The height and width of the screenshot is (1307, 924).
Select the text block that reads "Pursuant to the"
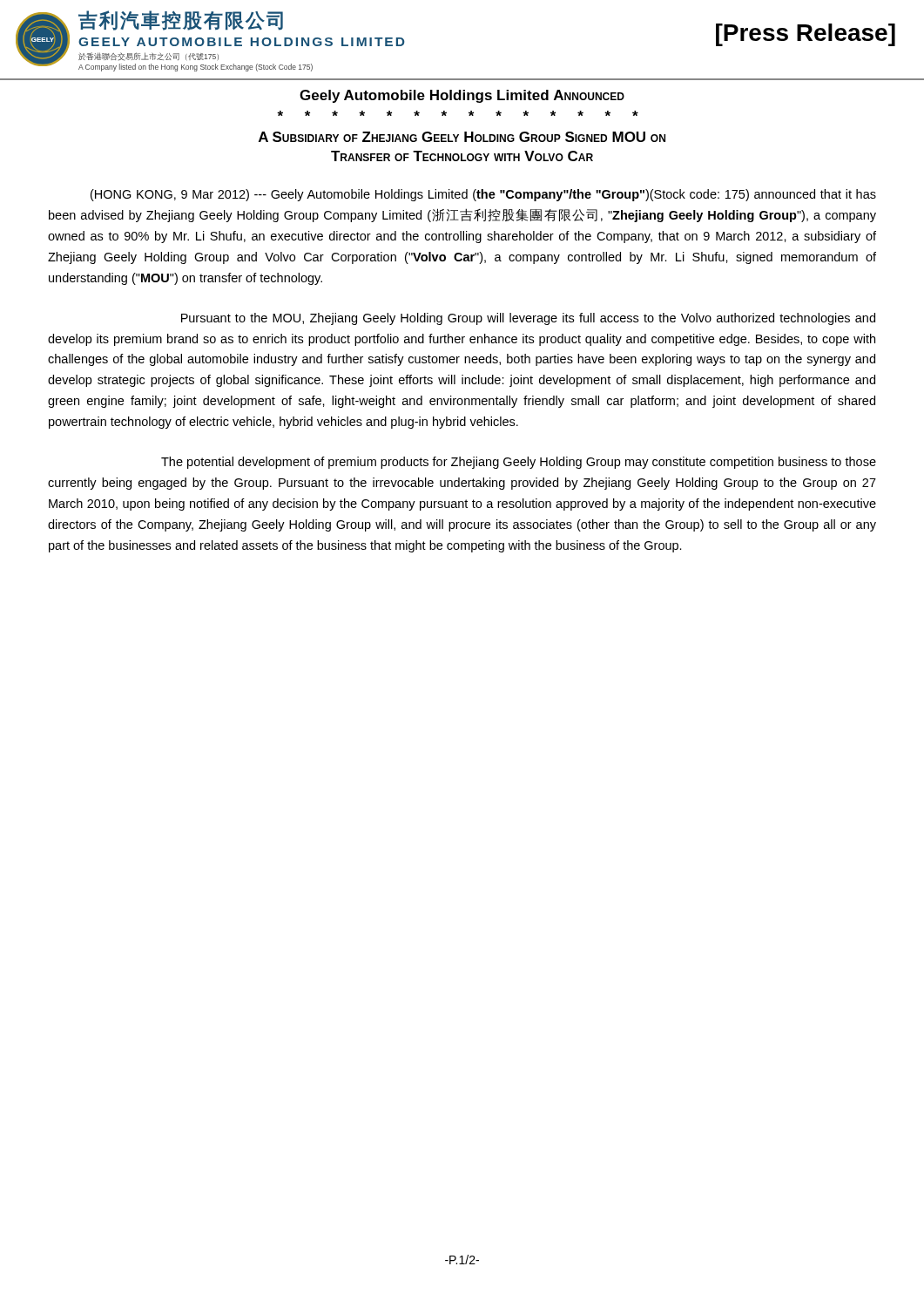(462, 370)
